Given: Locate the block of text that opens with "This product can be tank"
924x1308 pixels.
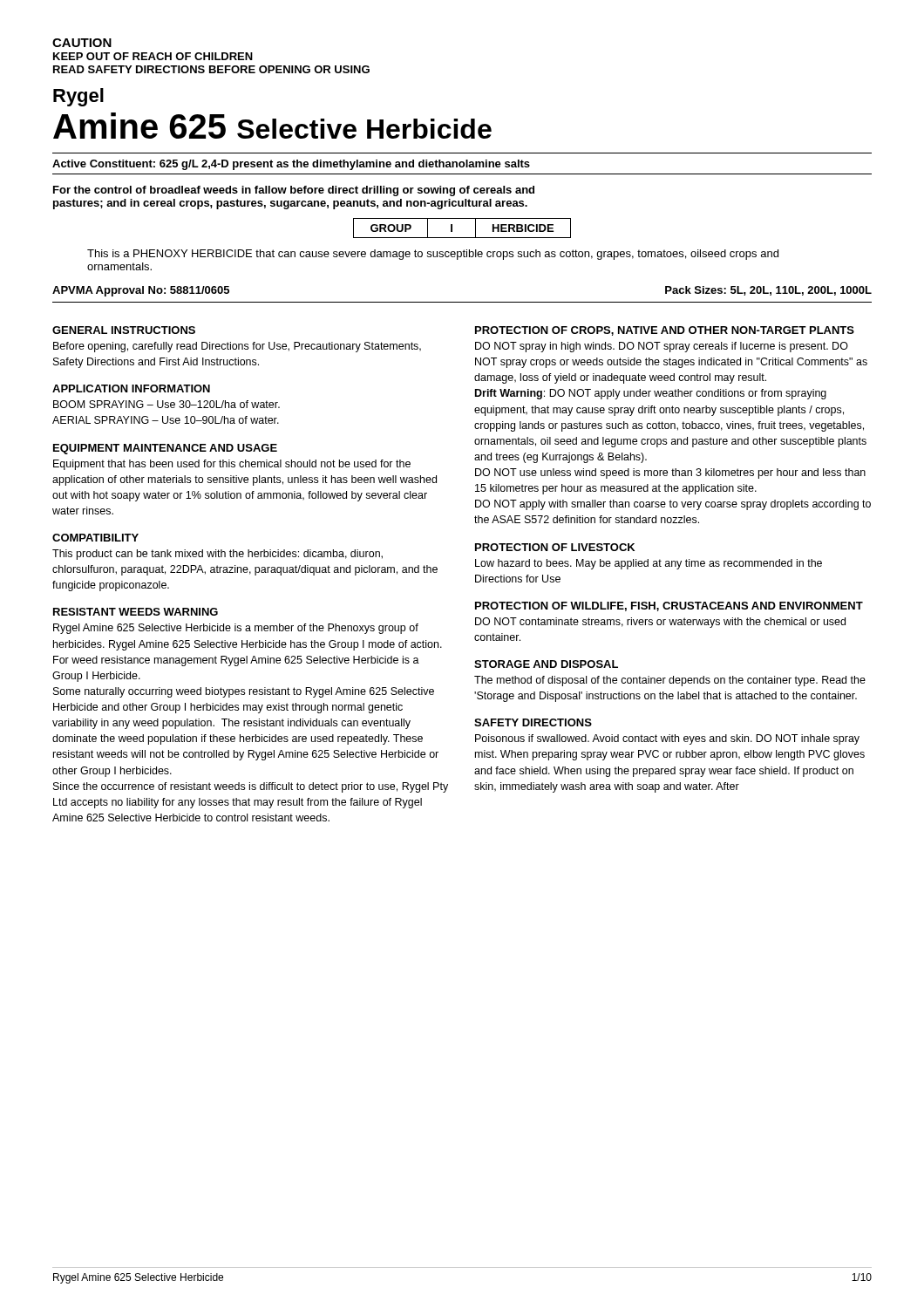Looking at the screenshot, I should 245,570.
